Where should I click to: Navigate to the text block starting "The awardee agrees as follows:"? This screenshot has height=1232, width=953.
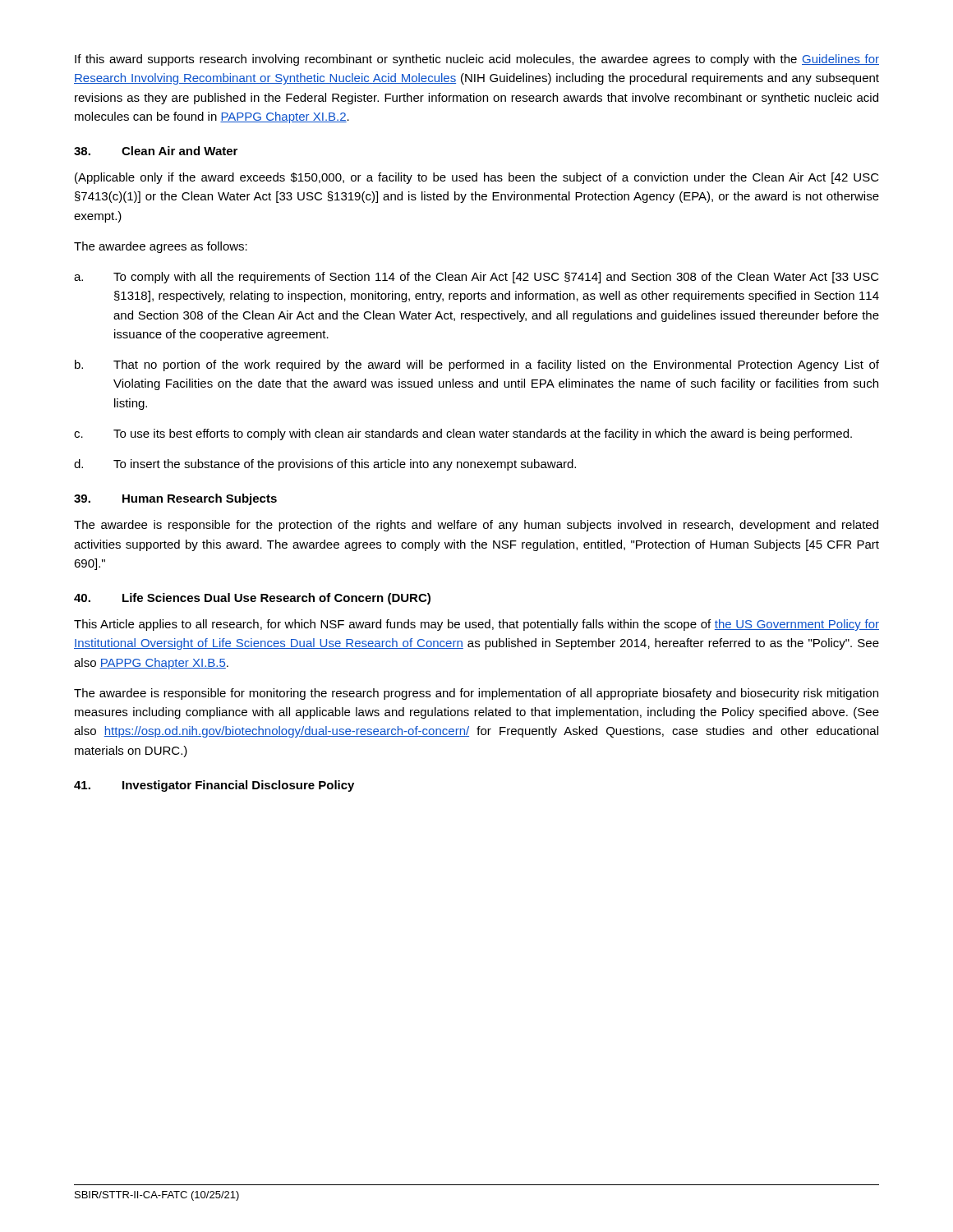pos(161,246)
